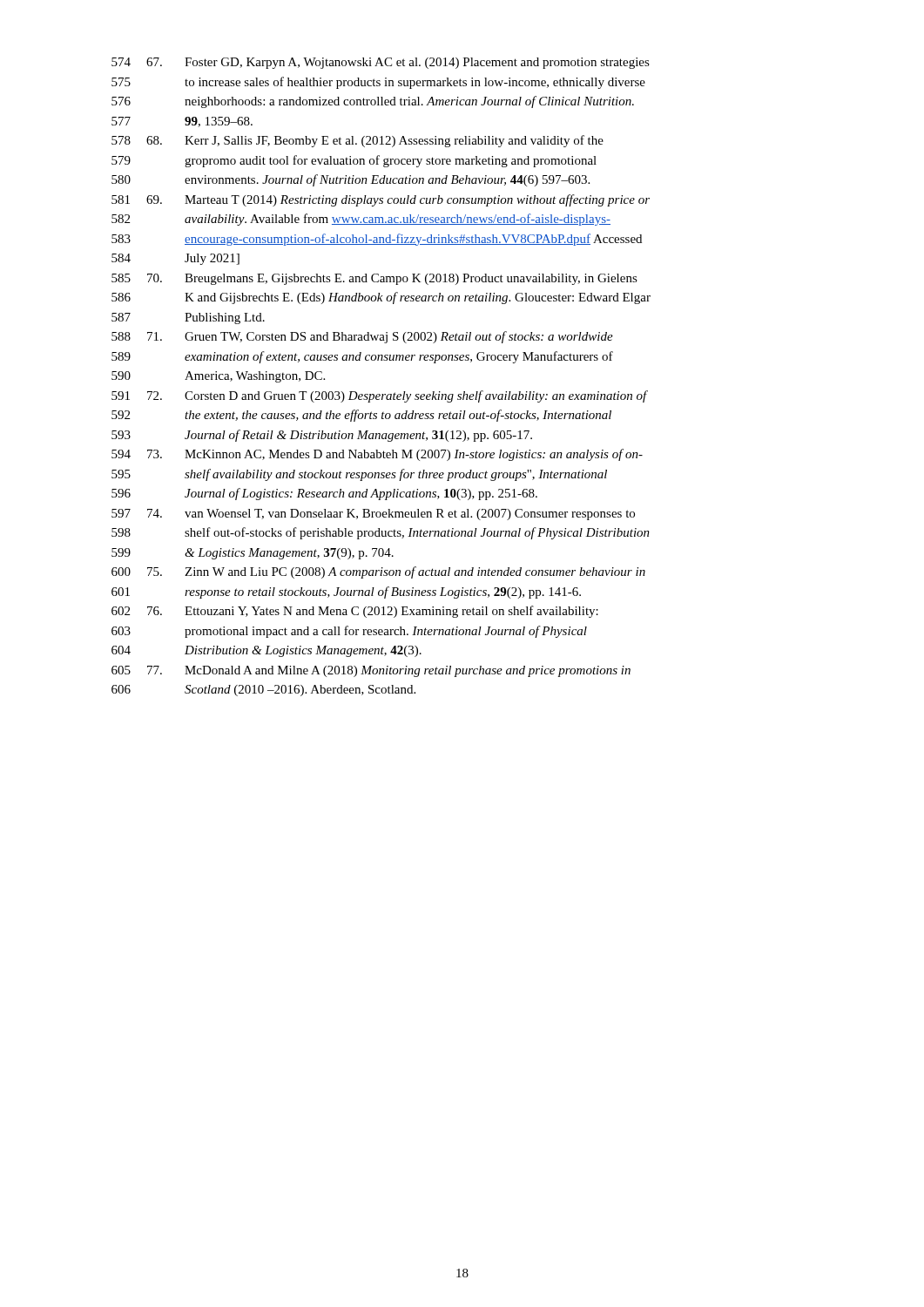Find the element starting "597 74. van"

471,533
